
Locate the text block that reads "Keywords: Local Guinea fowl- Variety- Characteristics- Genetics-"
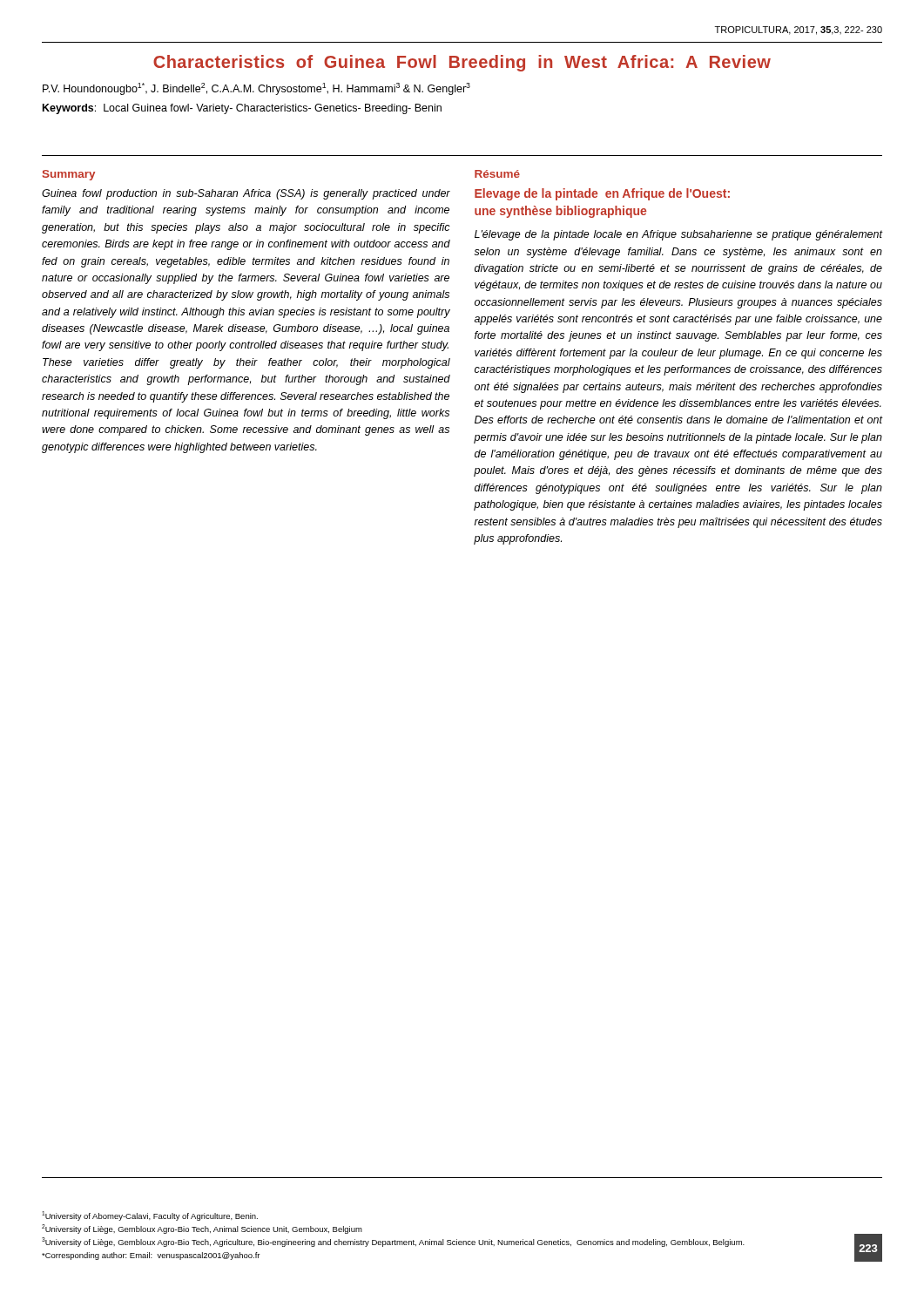click(242, 108)
